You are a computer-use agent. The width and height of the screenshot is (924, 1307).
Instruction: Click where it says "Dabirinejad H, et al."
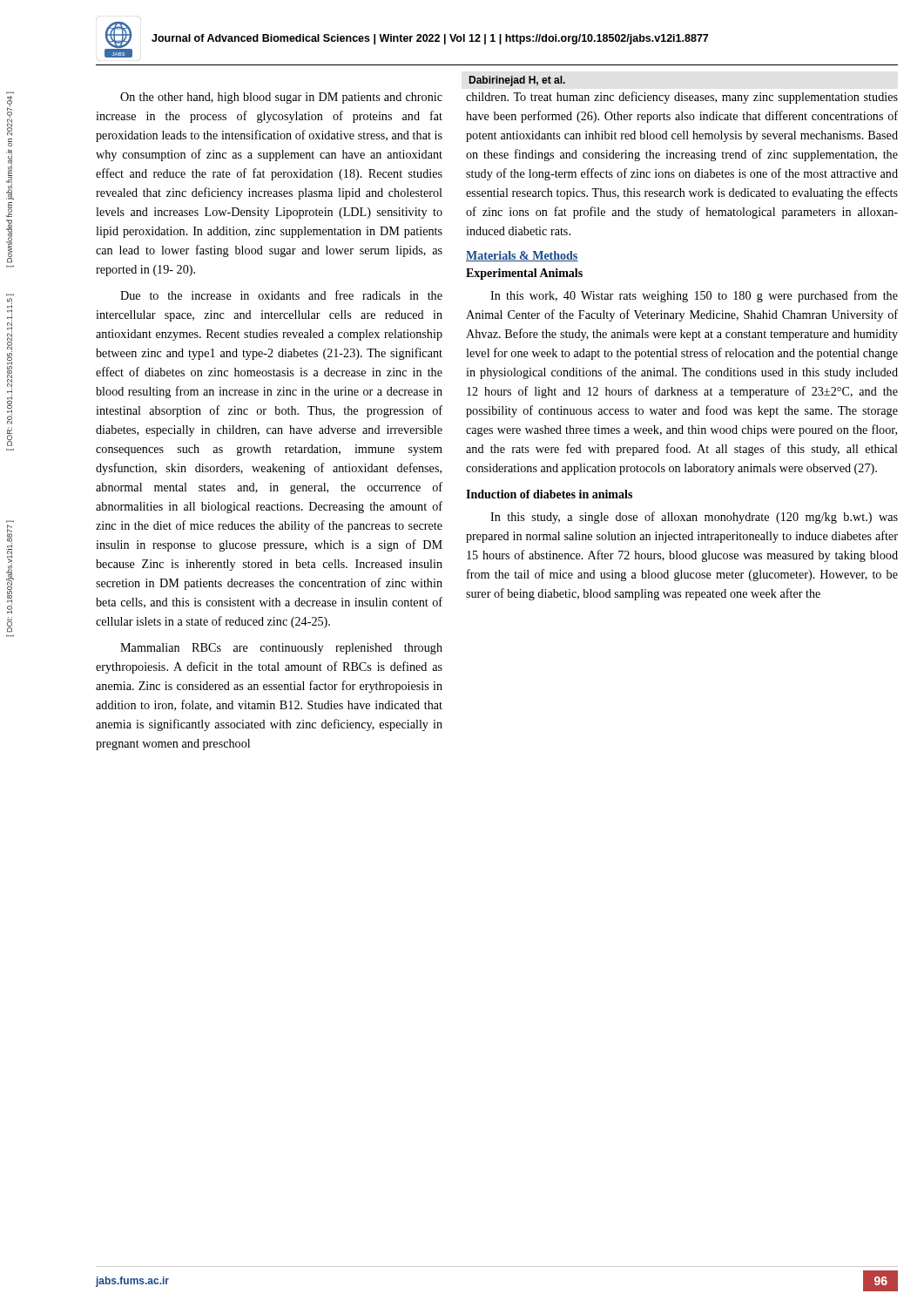click(517, 80)
